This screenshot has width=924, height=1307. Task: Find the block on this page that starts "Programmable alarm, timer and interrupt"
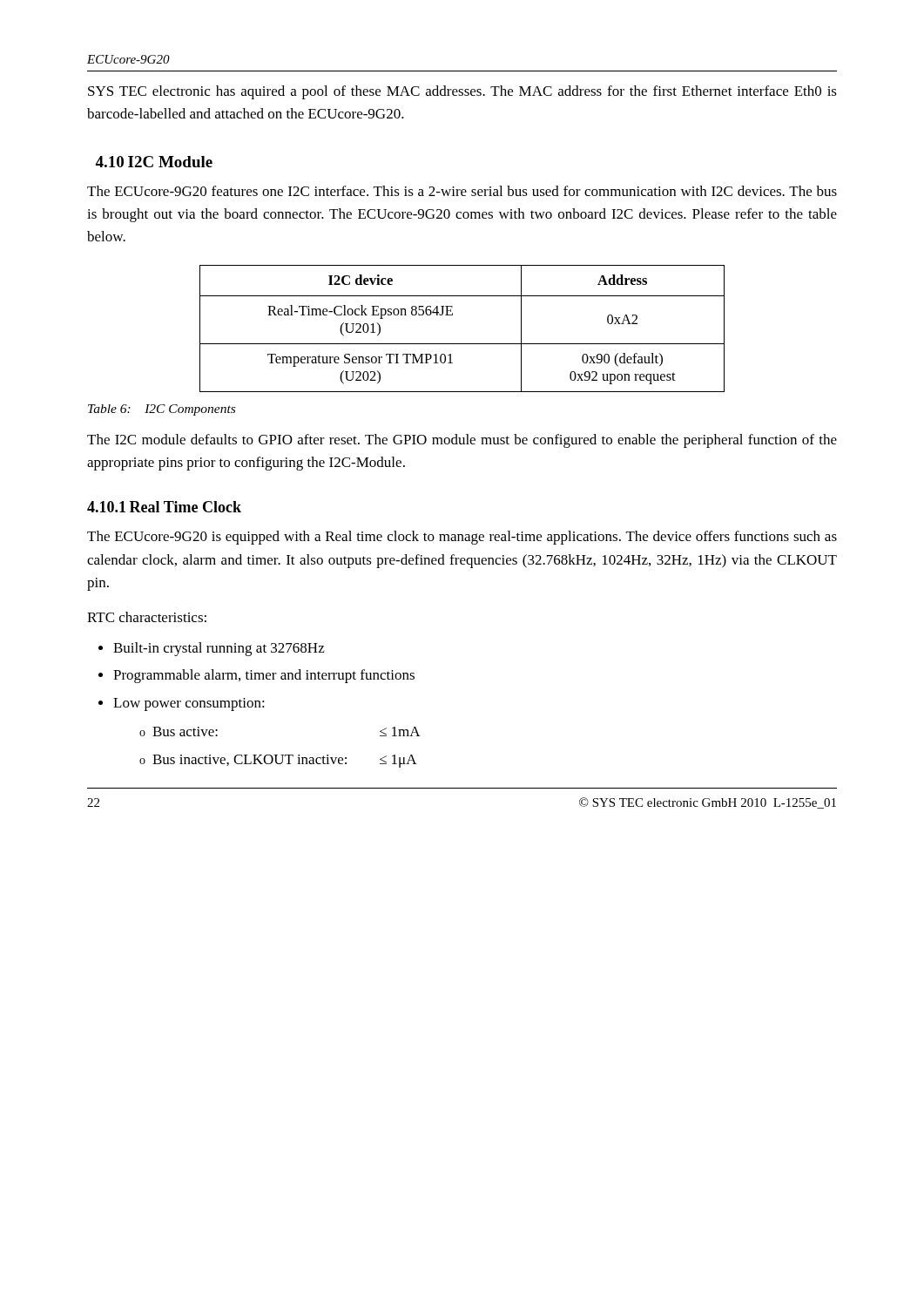tap(264, 675)
